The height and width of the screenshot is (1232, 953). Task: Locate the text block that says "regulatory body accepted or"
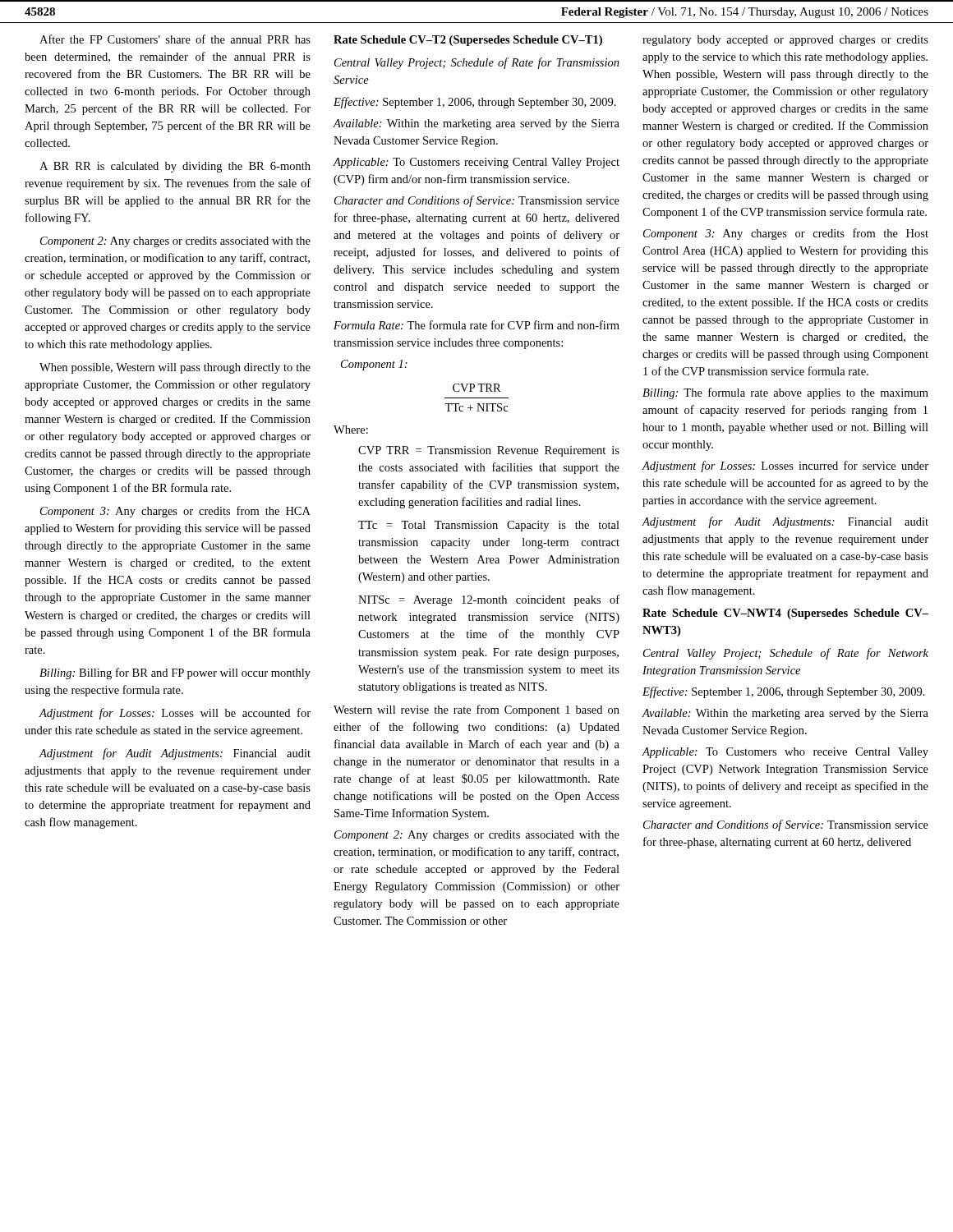[x=785, y=316]
